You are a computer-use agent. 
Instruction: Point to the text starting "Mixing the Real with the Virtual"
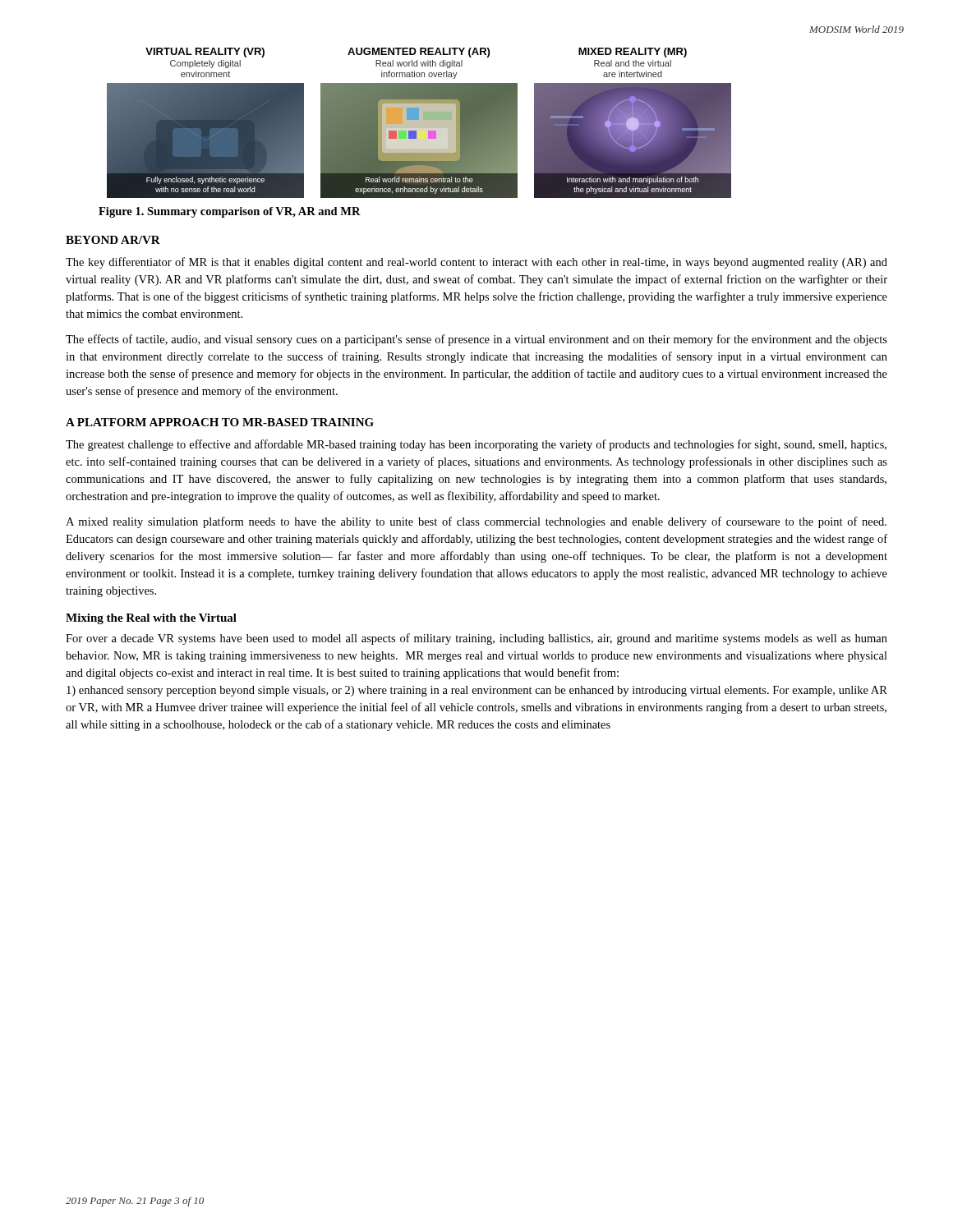151,617
